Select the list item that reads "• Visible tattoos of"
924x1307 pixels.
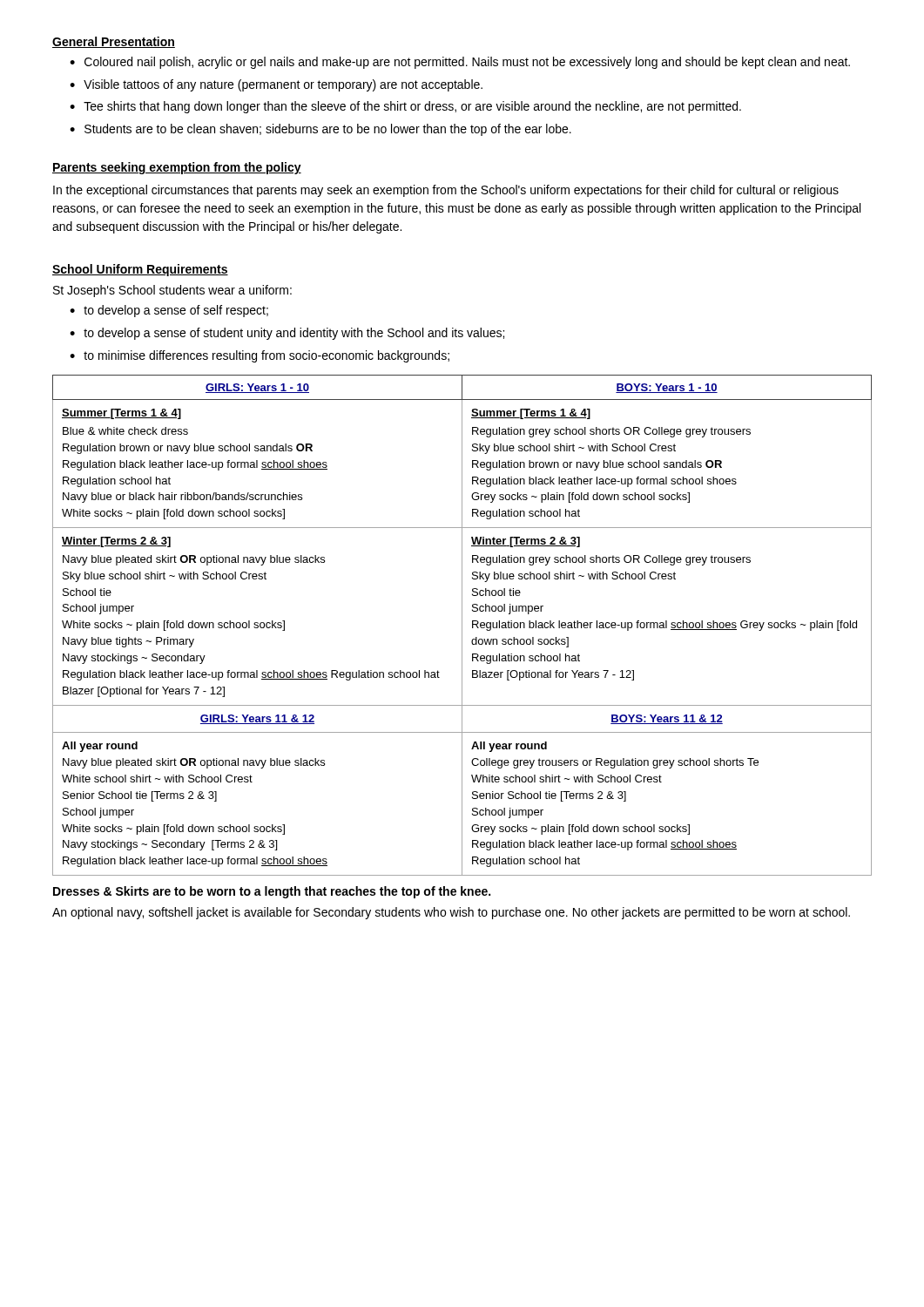277,86
